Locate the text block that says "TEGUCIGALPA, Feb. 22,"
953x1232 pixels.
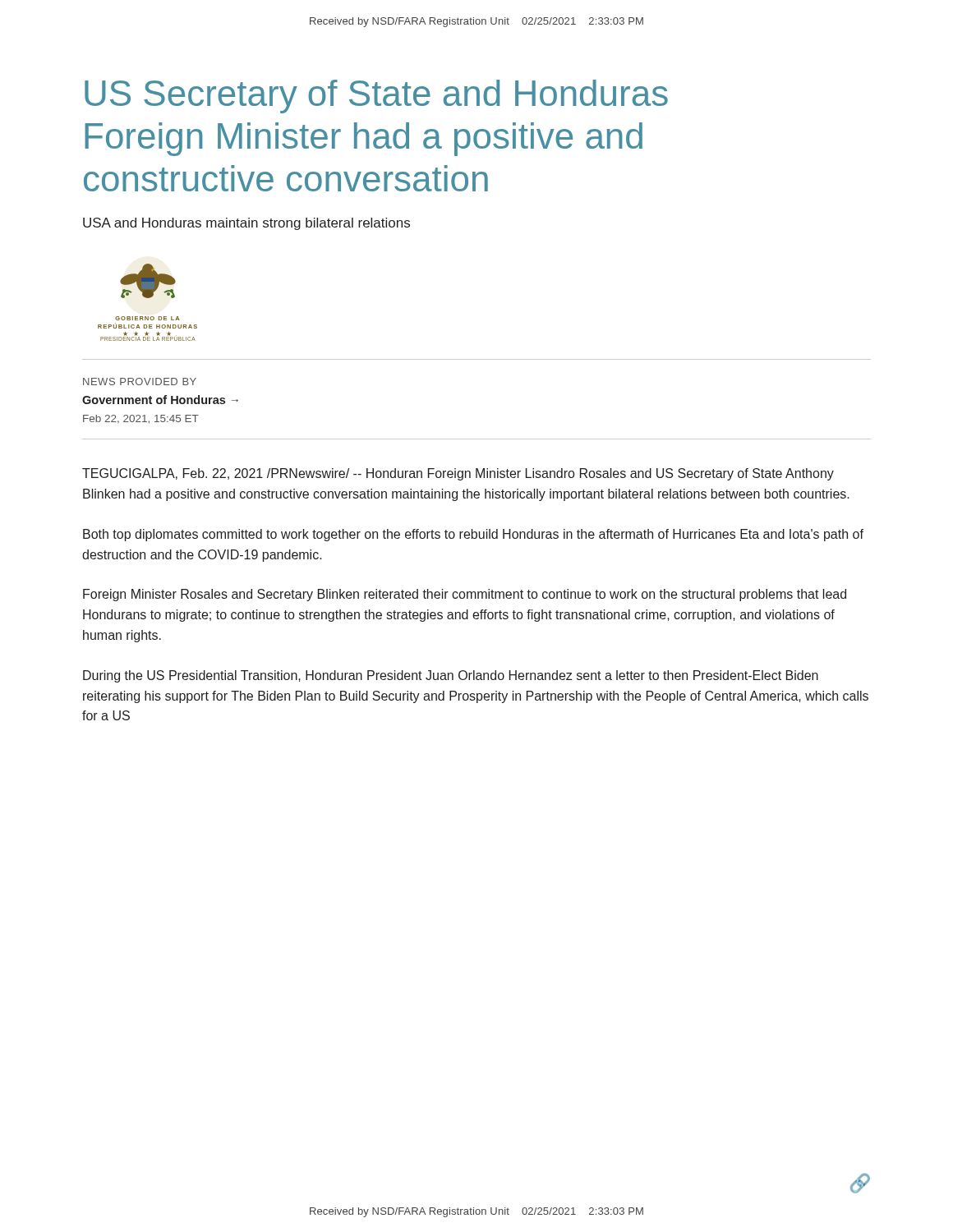click(x=466, y=484)
